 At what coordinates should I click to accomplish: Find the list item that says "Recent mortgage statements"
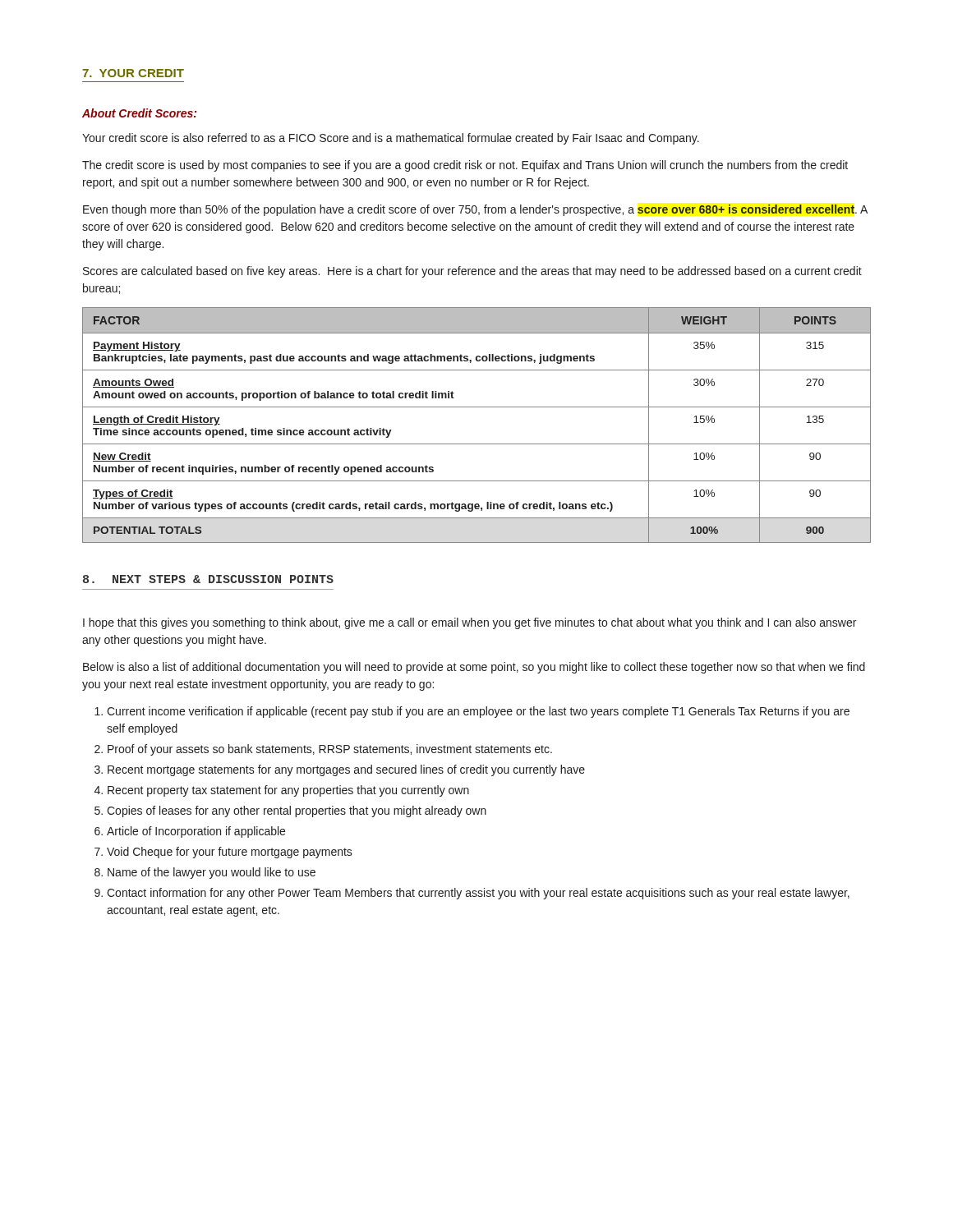coord(346,770)
